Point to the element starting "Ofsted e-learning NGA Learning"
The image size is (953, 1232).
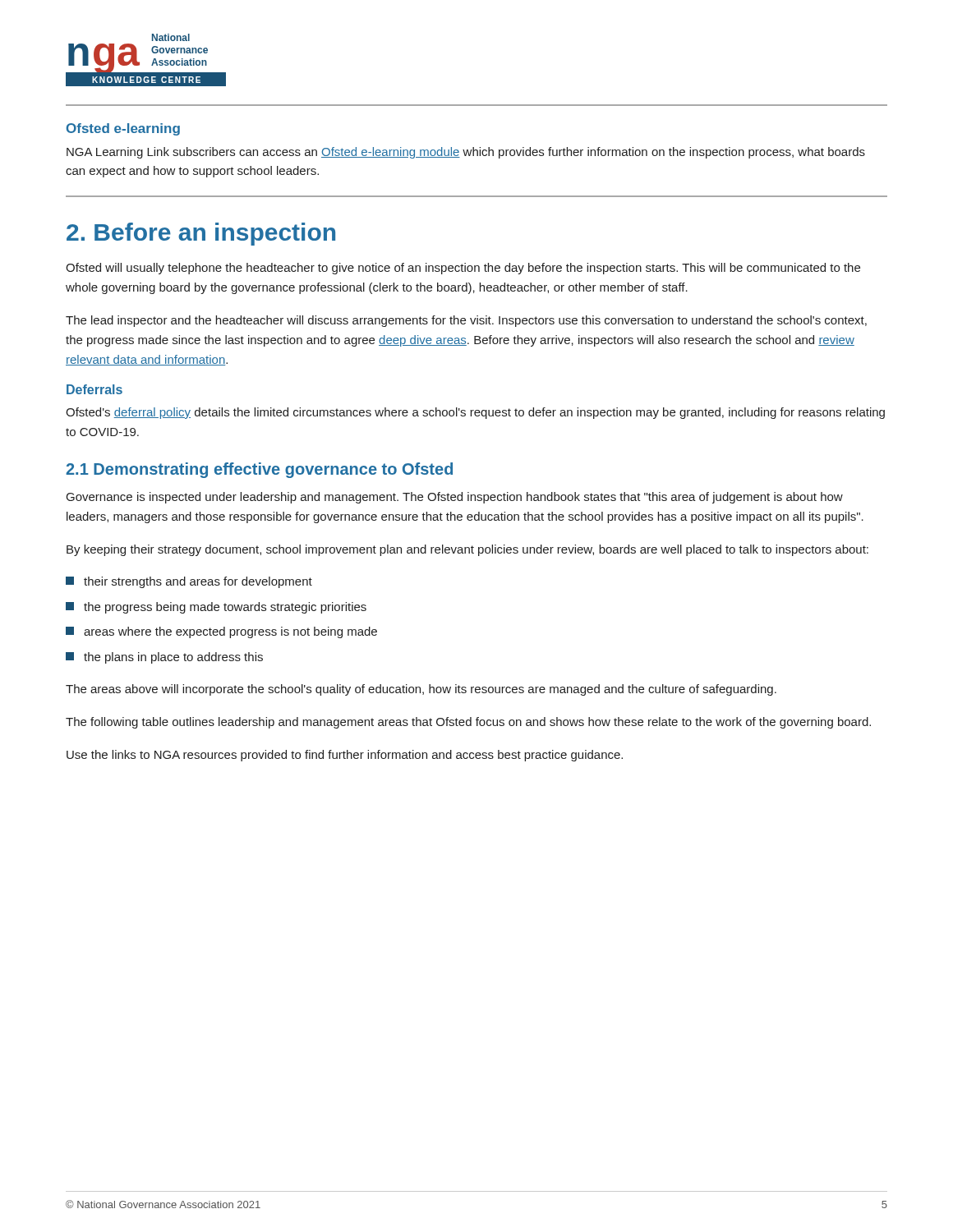point(476,150)
